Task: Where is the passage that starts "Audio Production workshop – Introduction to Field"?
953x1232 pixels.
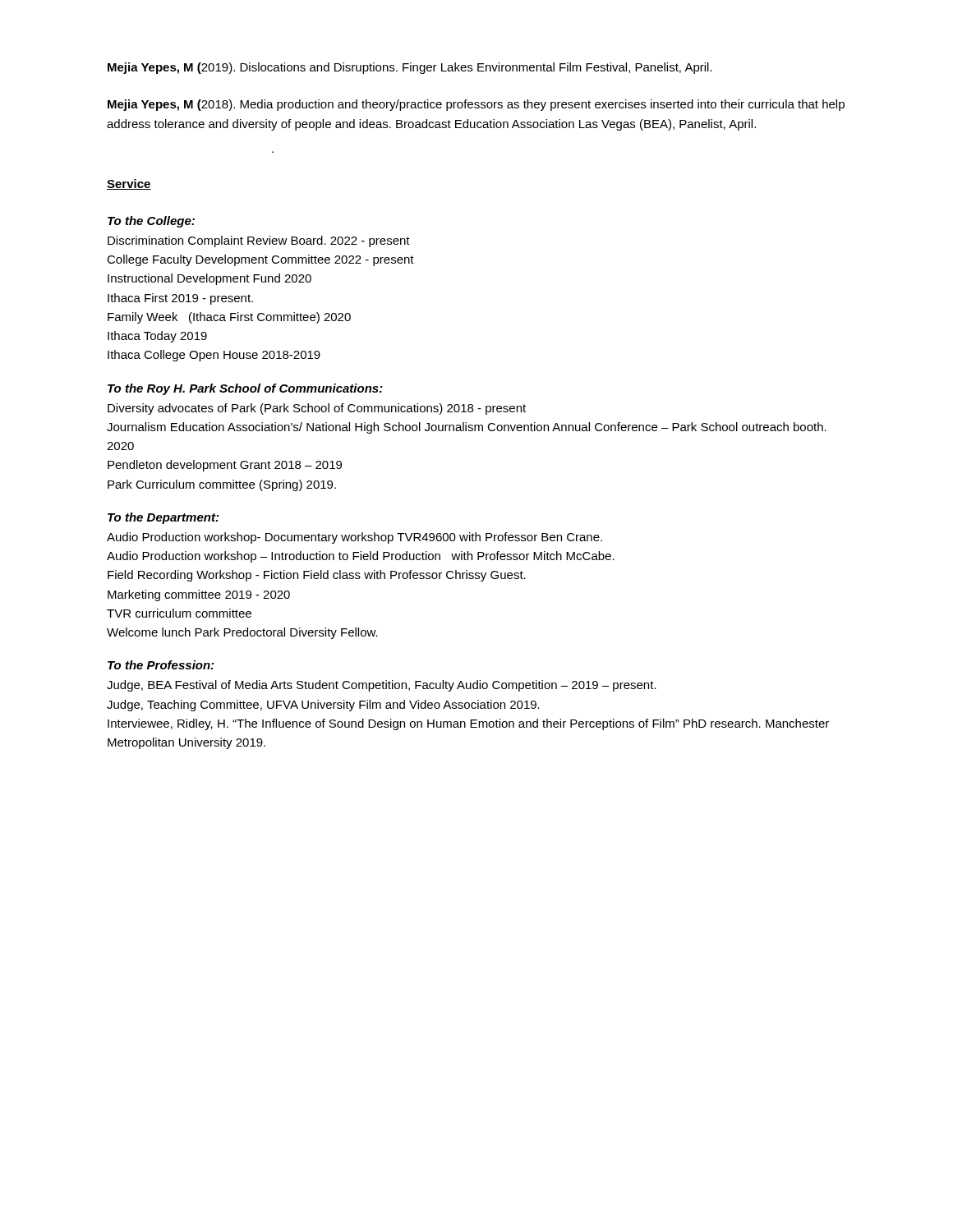Action: [361, 556]
